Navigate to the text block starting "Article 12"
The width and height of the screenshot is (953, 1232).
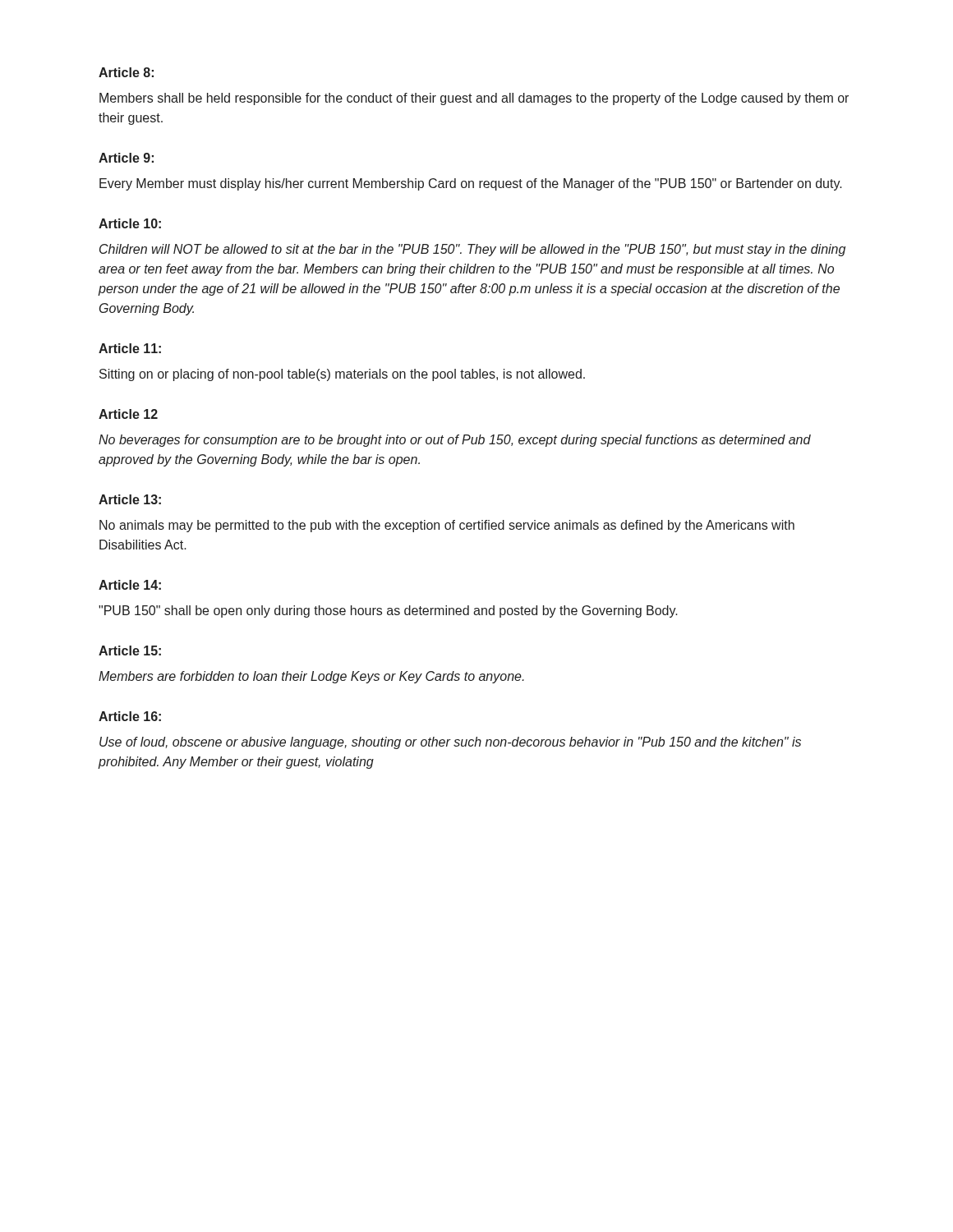pyautogui.click(x=128, y=414)
